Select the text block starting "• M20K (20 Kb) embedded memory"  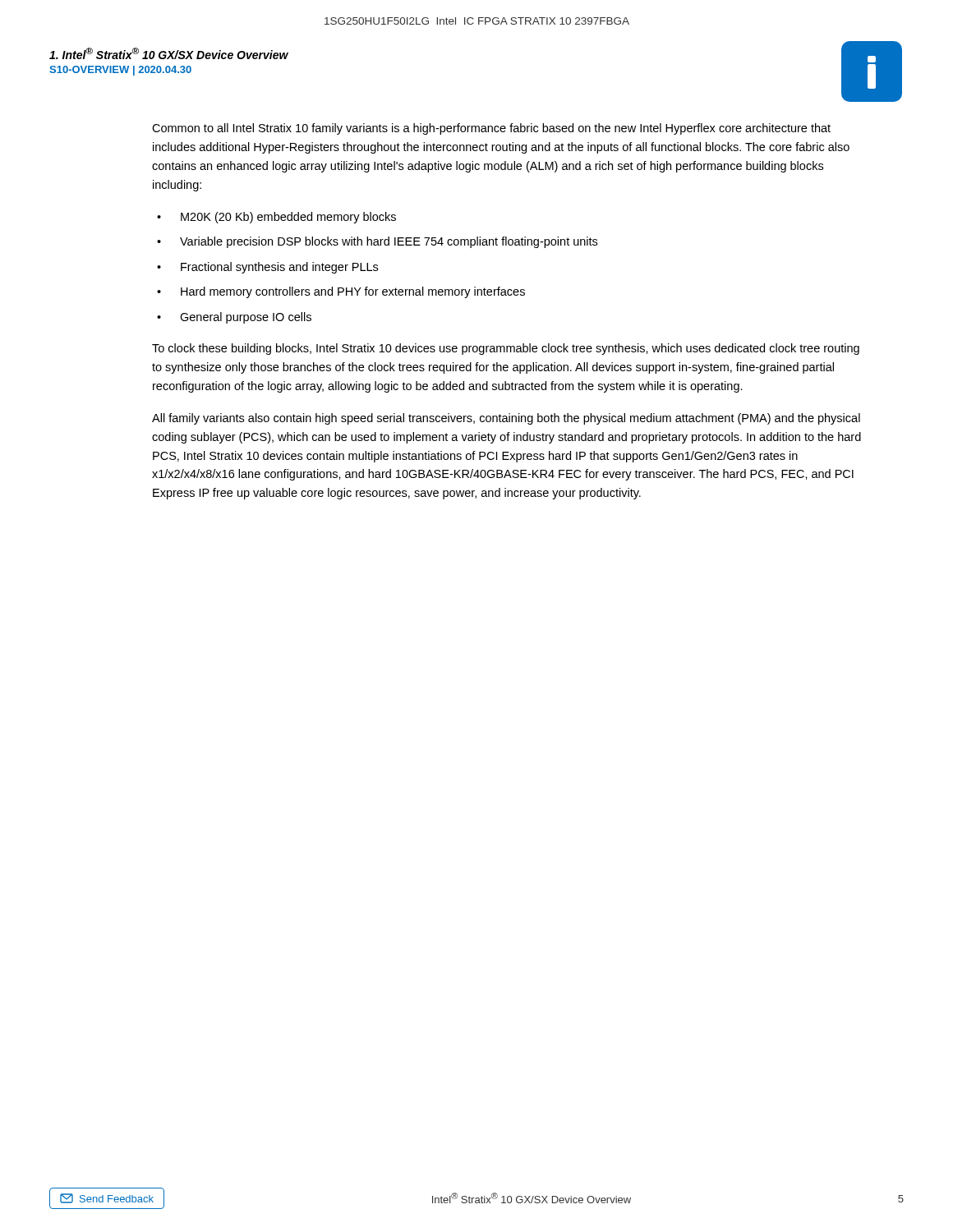pos(274,217)
